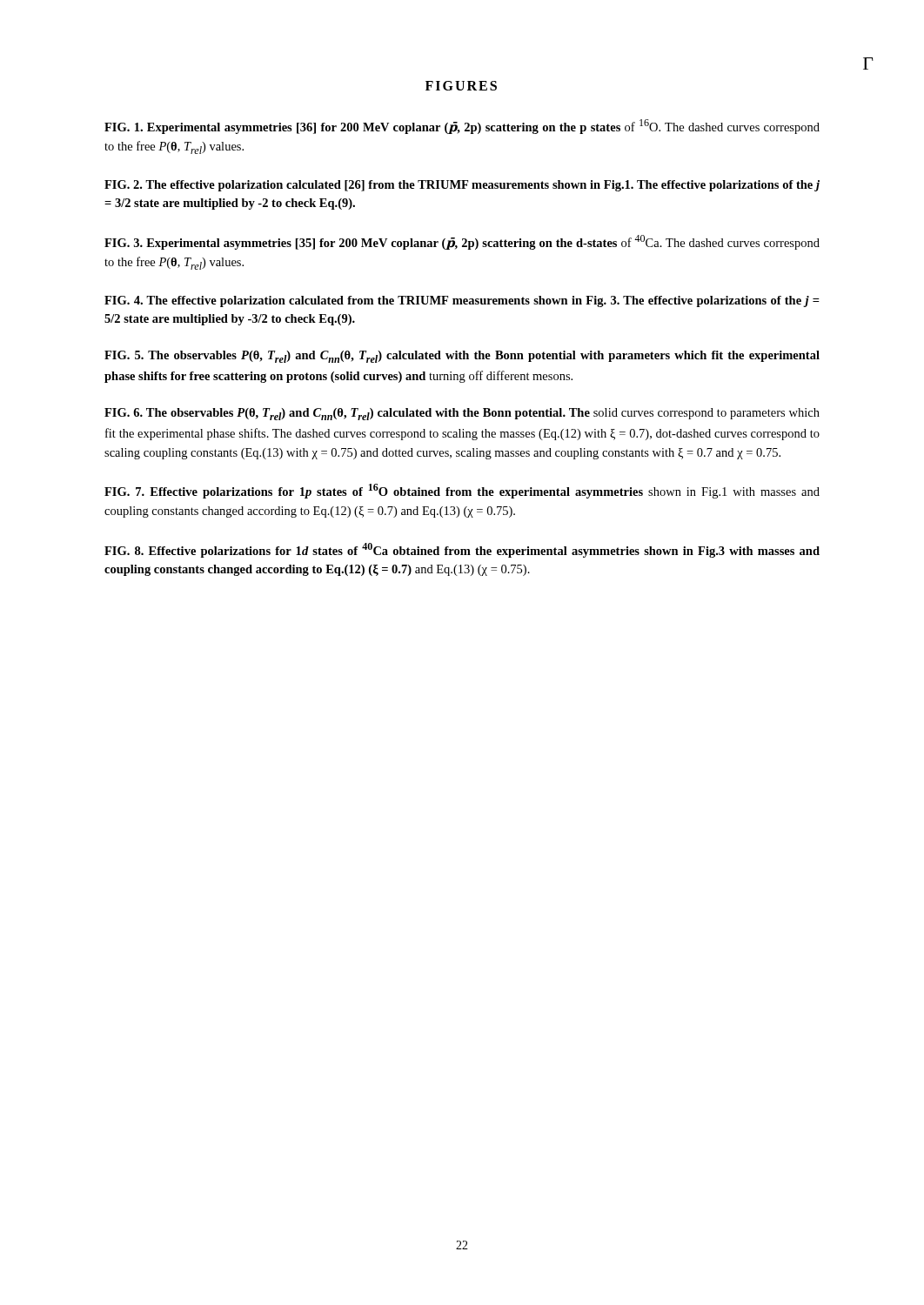Locate the text block with the text "FIG. 6. The observables"
This screenshot has width=924, height=1305.
click(462, 432)
